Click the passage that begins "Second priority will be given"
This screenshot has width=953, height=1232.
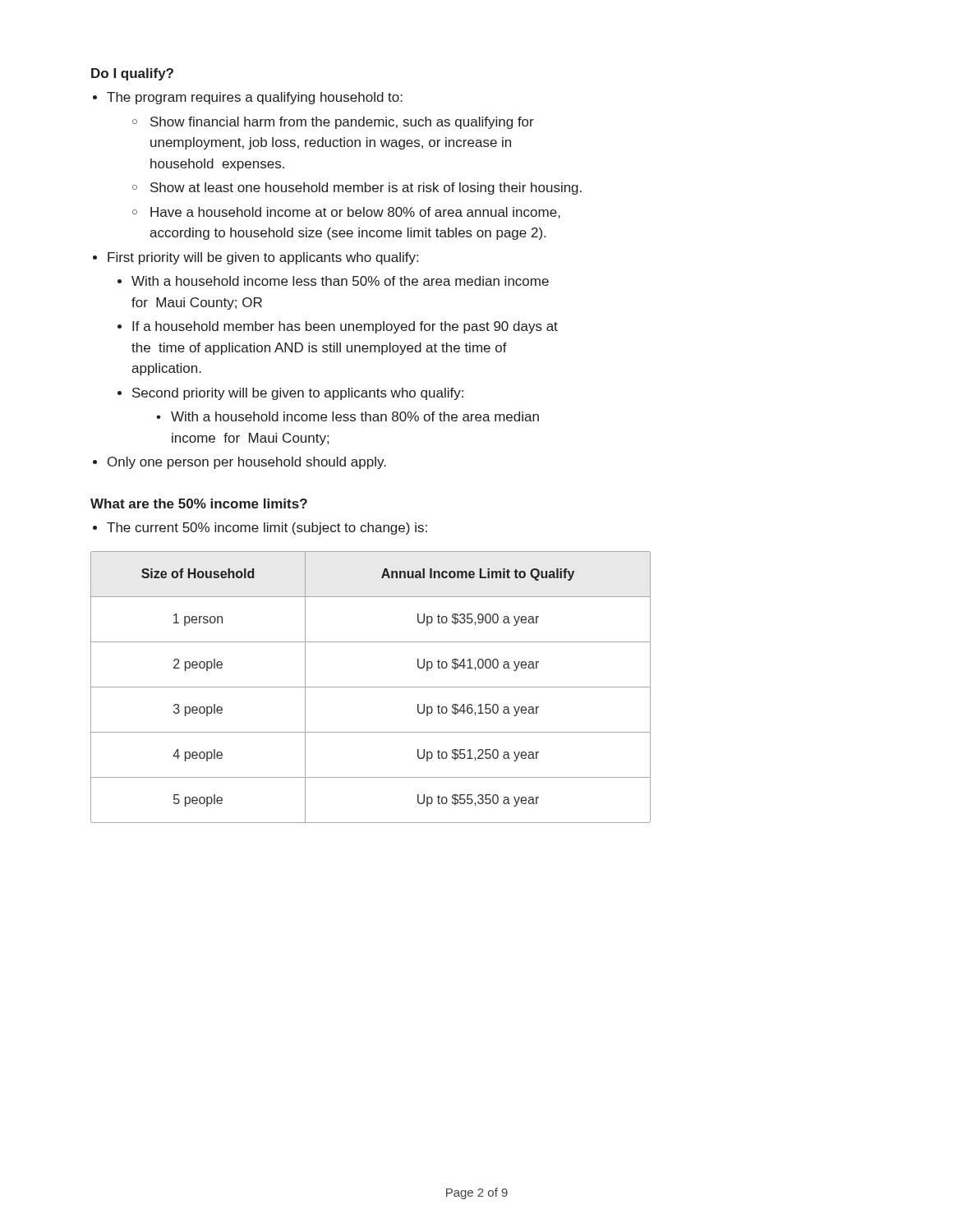pyautogui.click(x=497, y=417)
